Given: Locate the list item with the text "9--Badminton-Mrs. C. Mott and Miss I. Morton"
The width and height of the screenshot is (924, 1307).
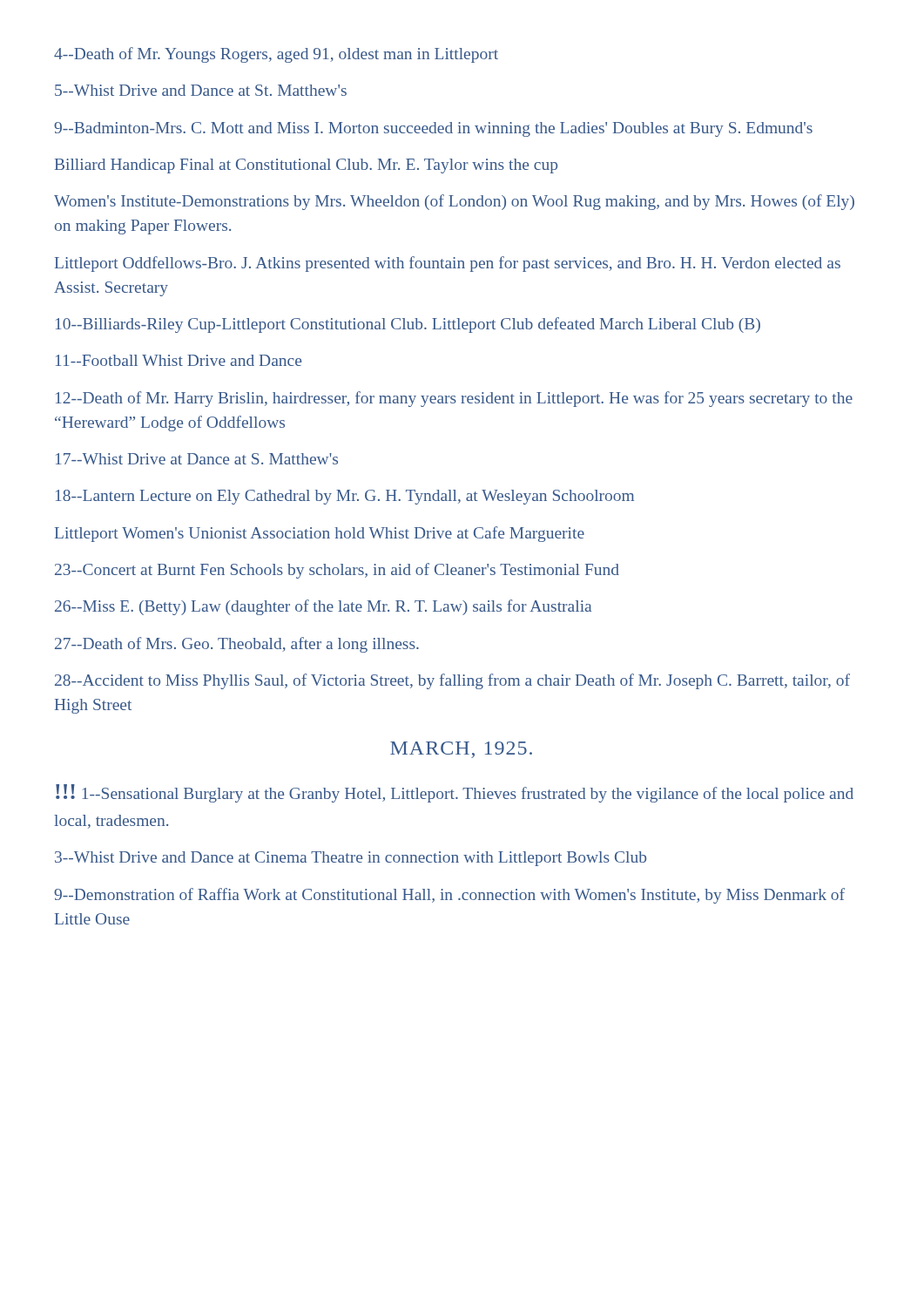Looking at the screenshot, I should (433, 127).
